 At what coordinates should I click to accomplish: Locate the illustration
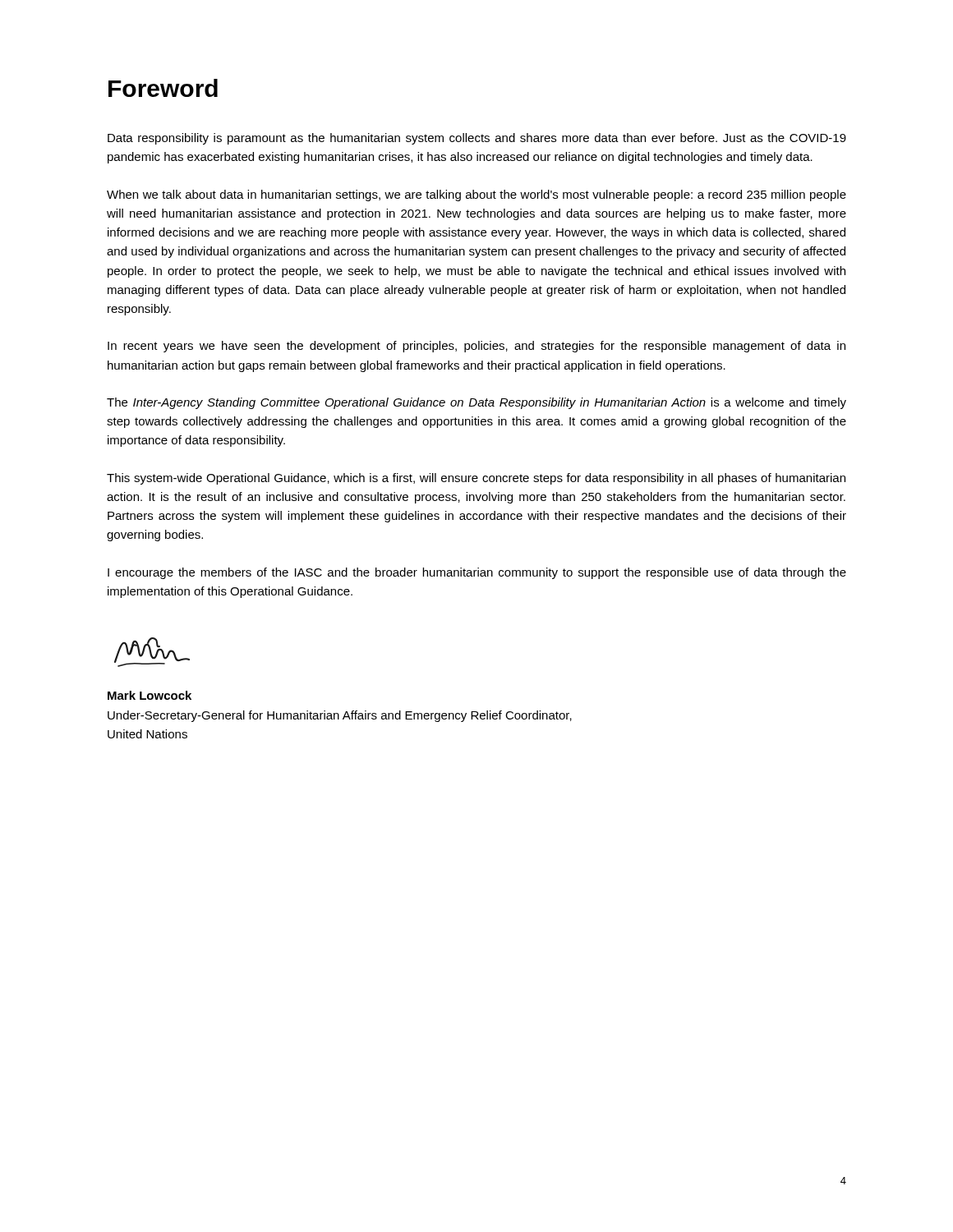tap(476, 652)
